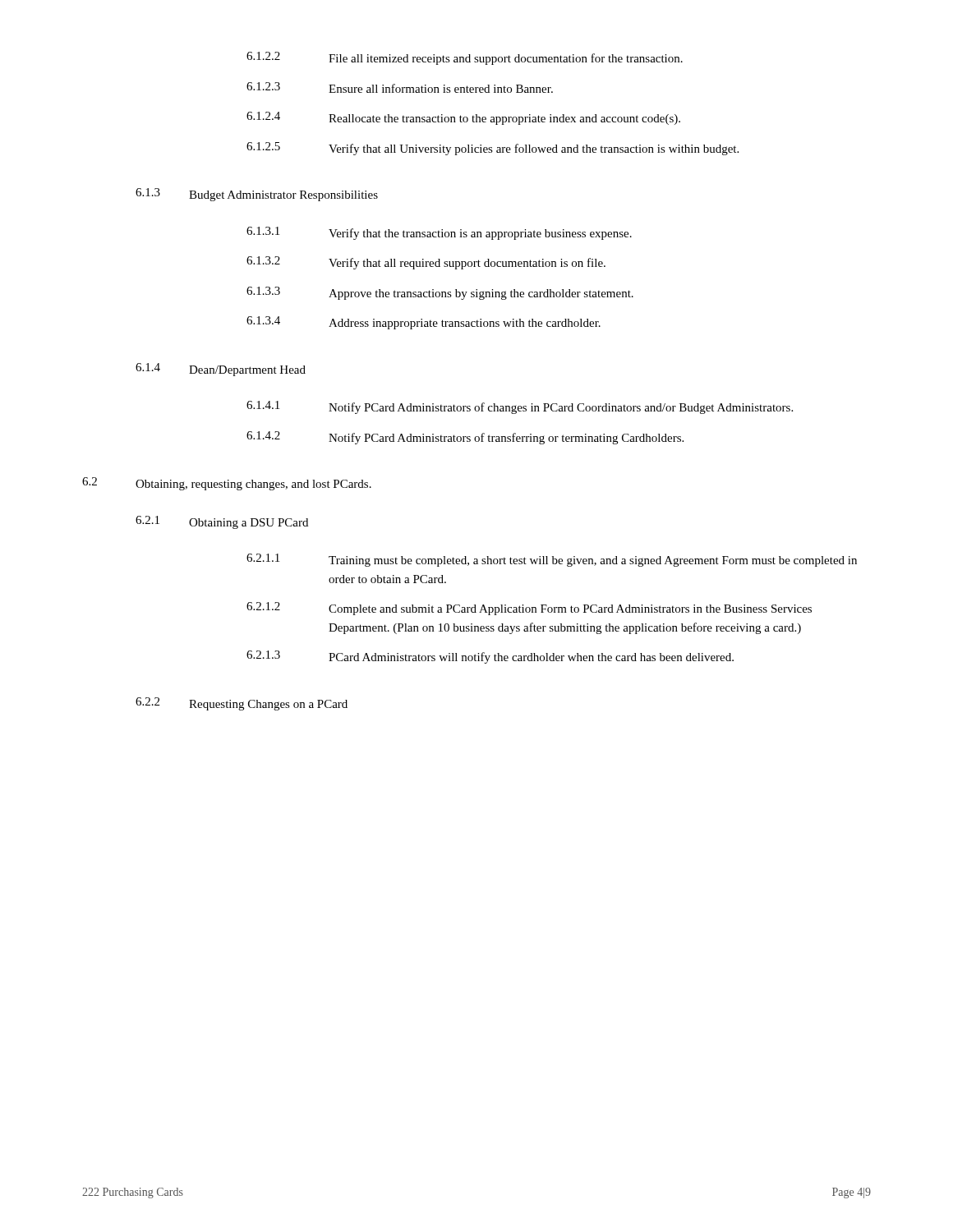Find the list item that says "6.1.3.1 Verify that the transaction is an"
Viewport: 953px width, 1232px height.
click(439, 233)
